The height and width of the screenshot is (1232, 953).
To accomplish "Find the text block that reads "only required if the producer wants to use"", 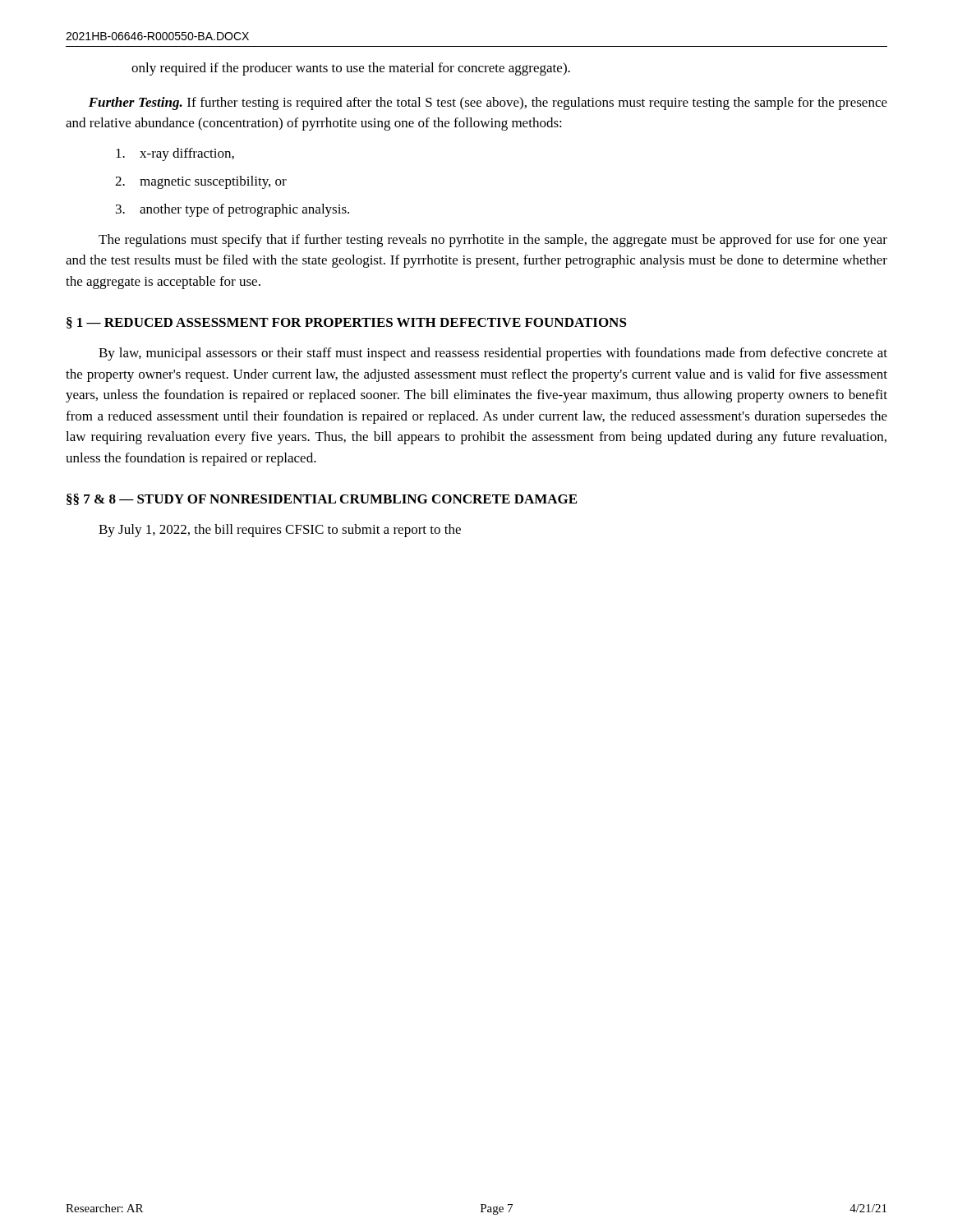I will [351, 68].
